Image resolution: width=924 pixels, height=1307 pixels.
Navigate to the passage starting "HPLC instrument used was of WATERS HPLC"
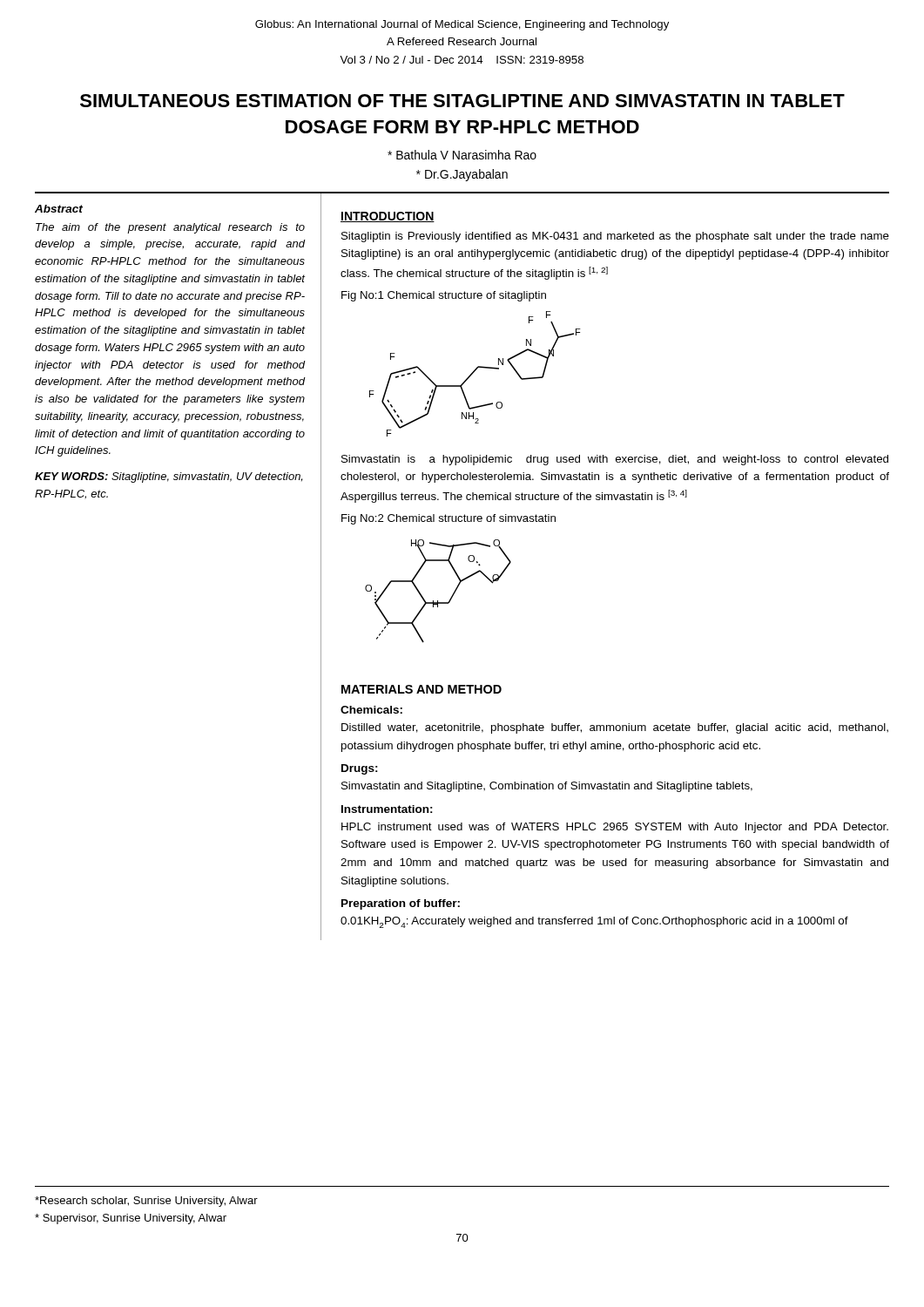click(615, 853)
